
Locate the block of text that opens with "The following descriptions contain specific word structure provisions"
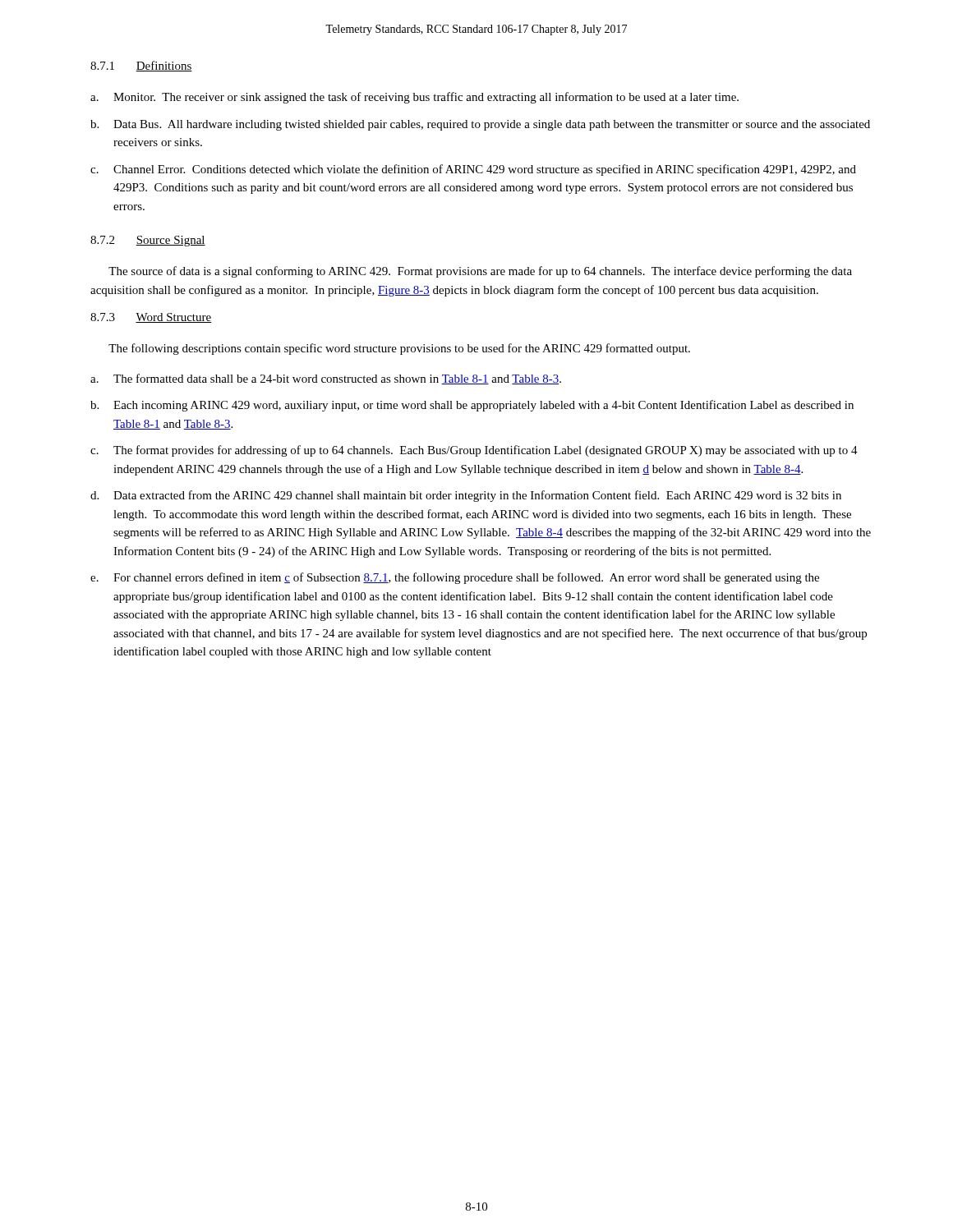click(x=391, y=348)
